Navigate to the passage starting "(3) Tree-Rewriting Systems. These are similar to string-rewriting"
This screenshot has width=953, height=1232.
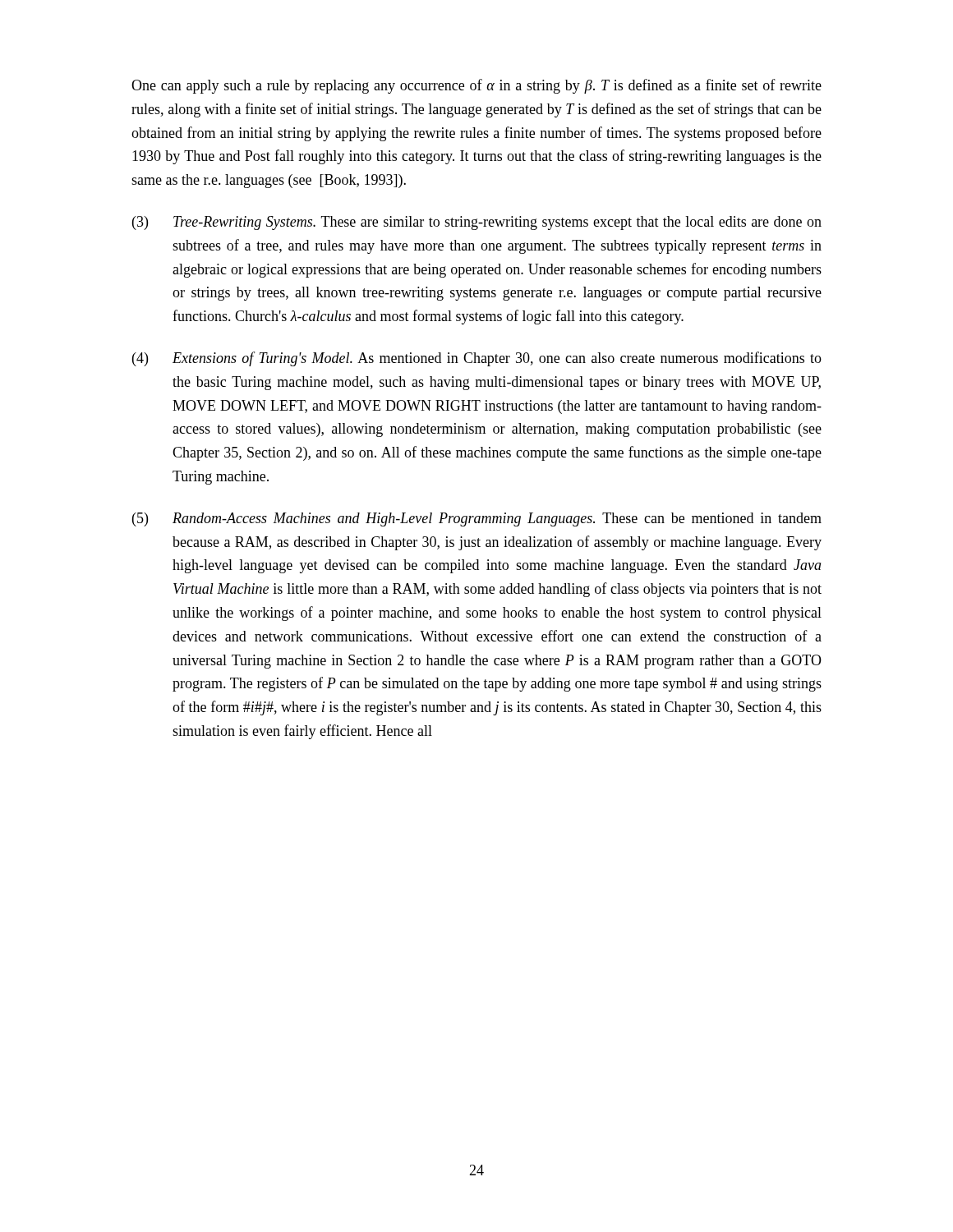pyautogui.click(x=476, y=269)
